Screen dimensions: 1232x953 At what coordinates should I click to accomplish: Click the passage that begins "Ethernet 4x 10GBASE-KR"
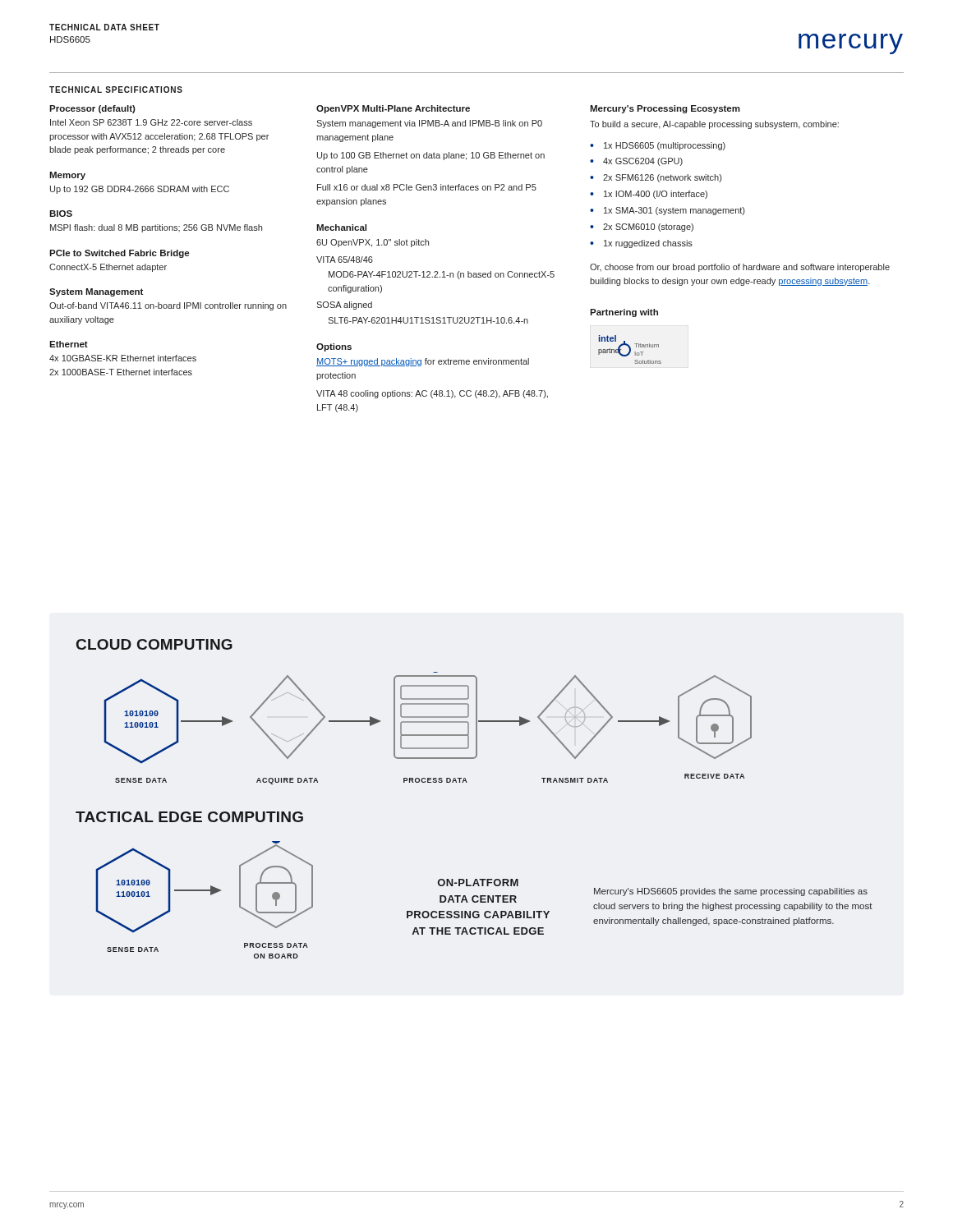pos(168,359)
